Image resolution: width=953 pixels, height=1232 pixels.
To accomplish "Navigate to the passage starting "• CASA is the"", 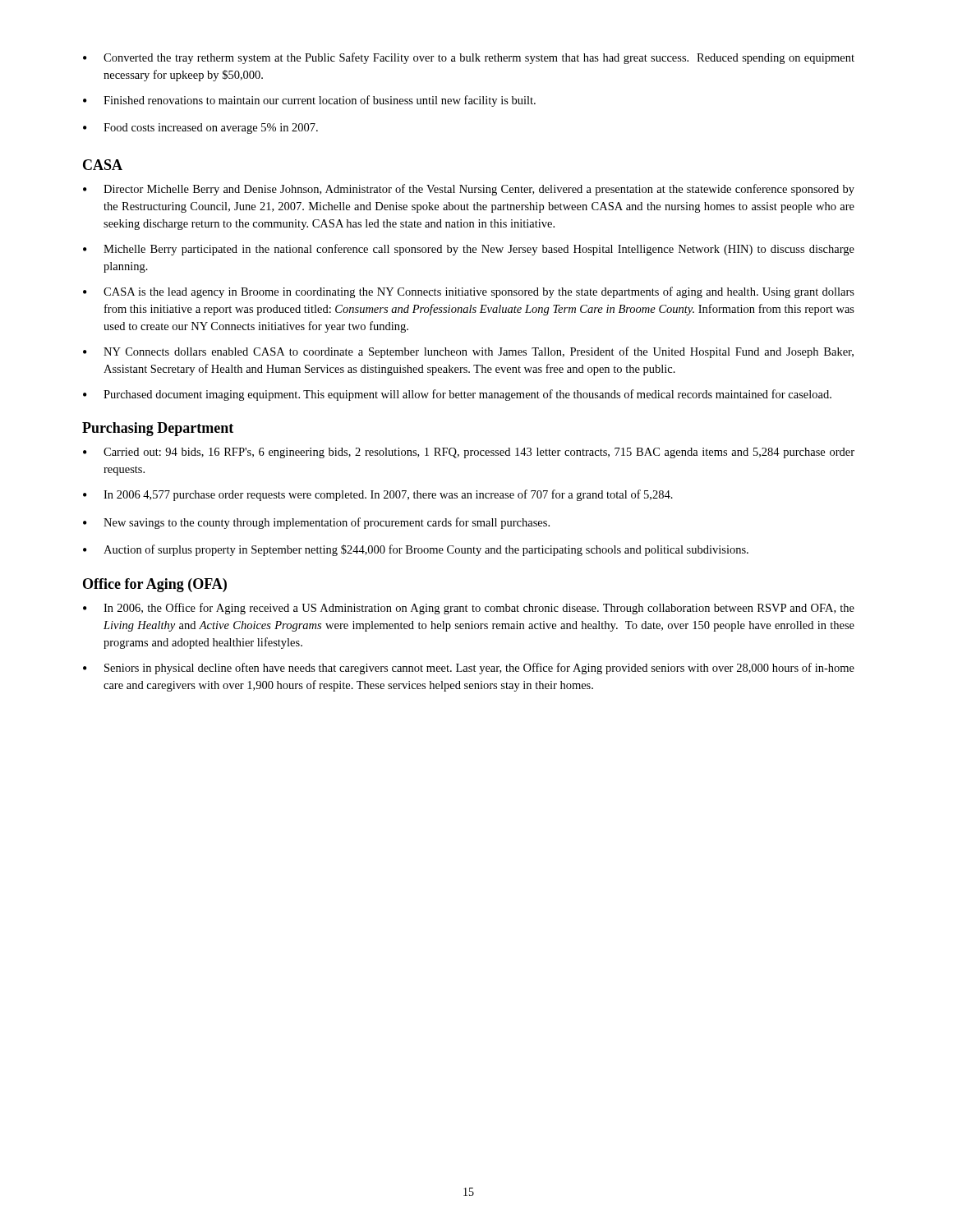I will point(468,309).
